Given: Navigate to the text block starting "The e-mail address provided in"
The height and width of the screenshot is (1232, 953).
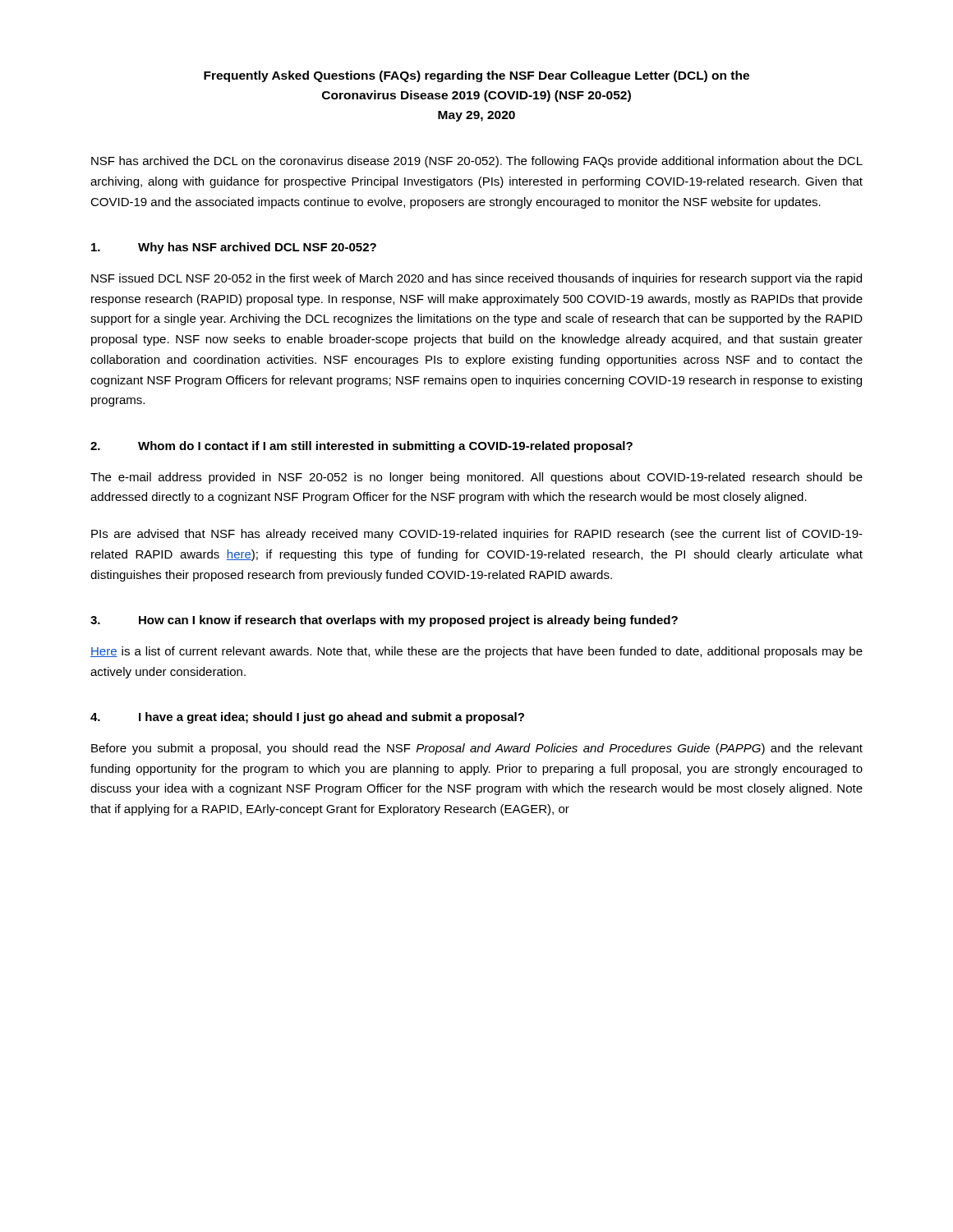Looking at the screenshot, I should coord(476,487).
